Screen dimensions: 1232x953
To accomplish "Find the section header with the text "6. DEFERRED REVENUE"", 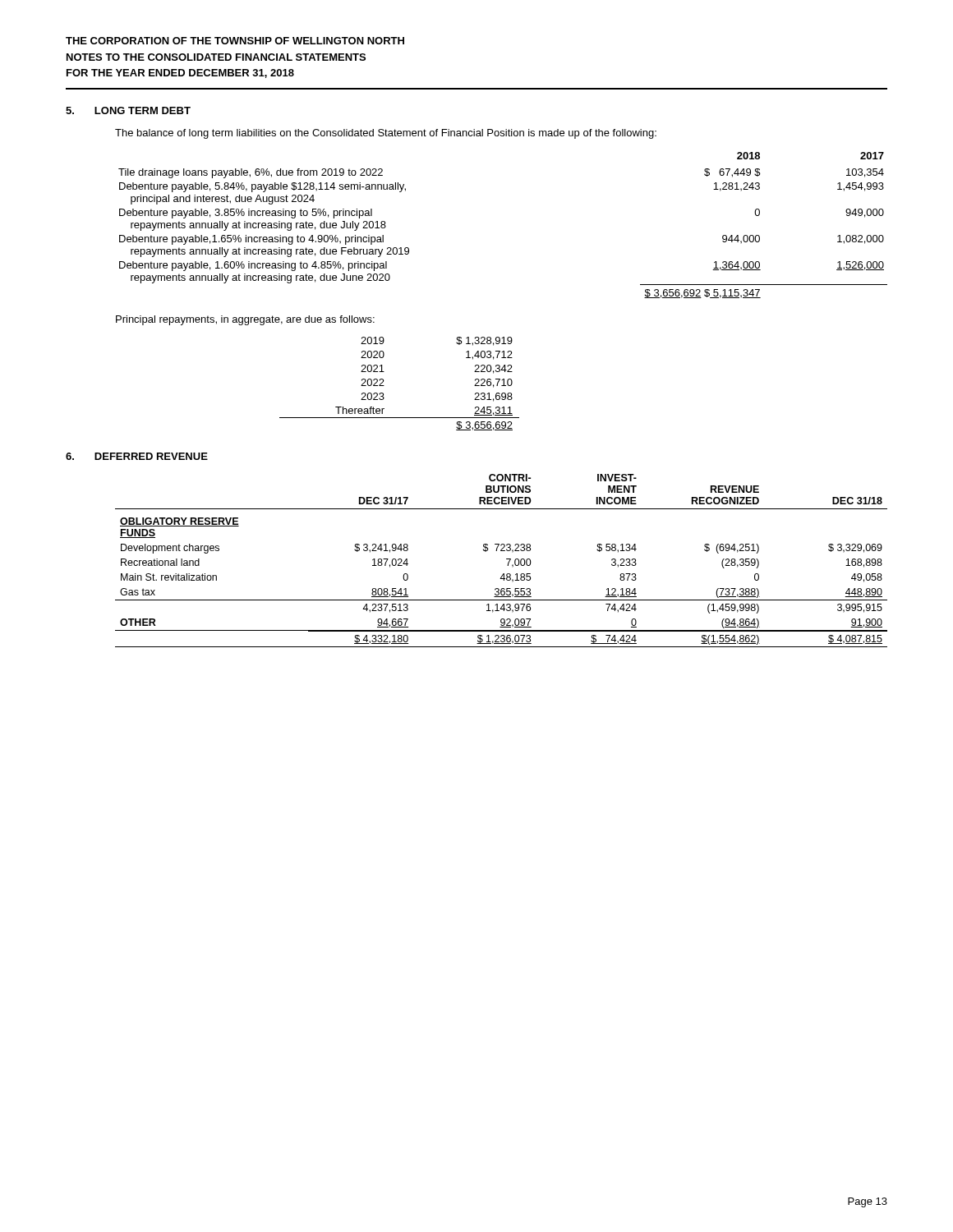I will pos(137,456).
